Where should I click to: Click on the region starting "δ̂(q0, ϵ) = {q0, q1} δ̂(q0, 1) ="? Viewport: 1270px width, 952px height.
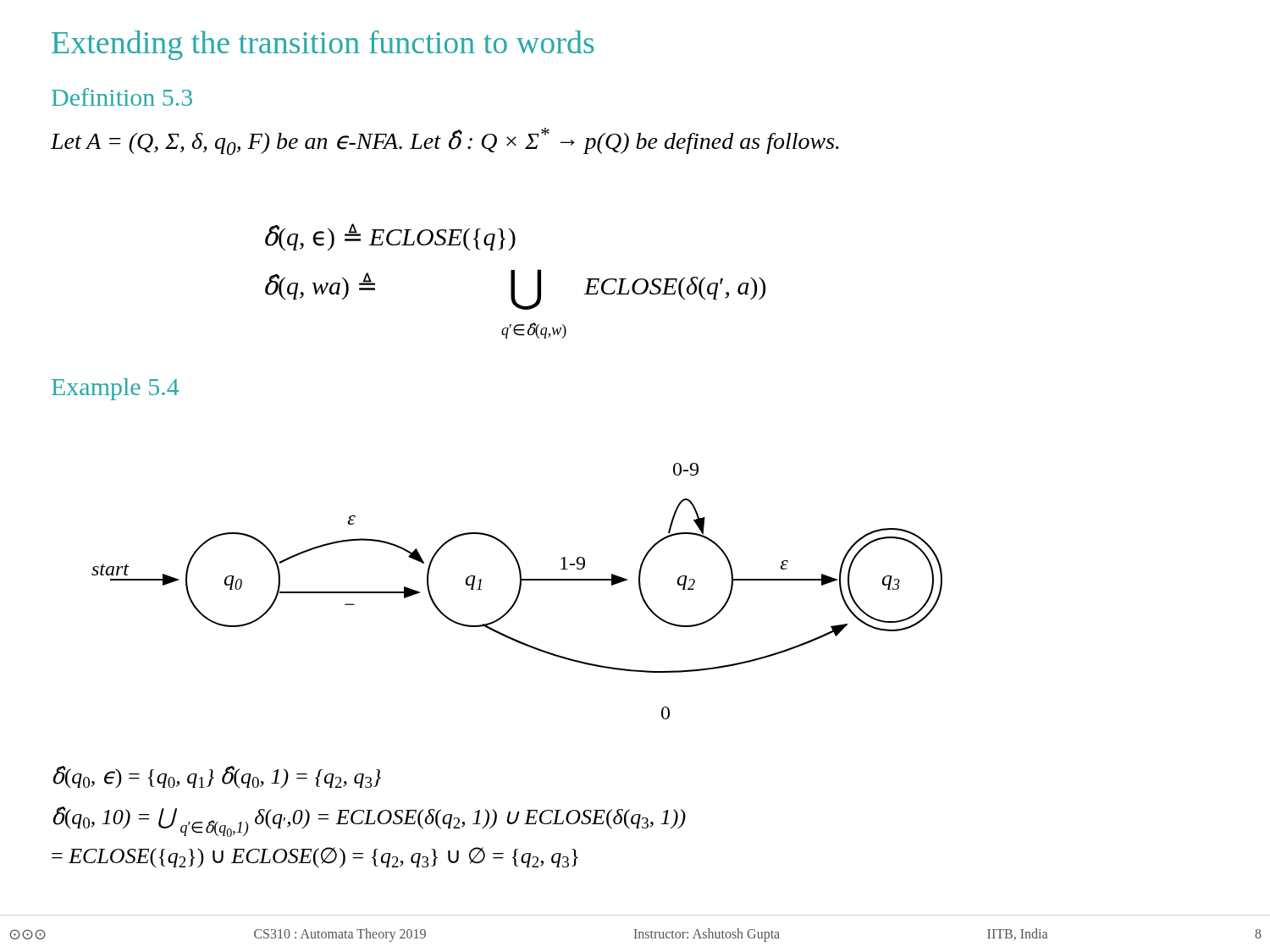pos(635,814)
